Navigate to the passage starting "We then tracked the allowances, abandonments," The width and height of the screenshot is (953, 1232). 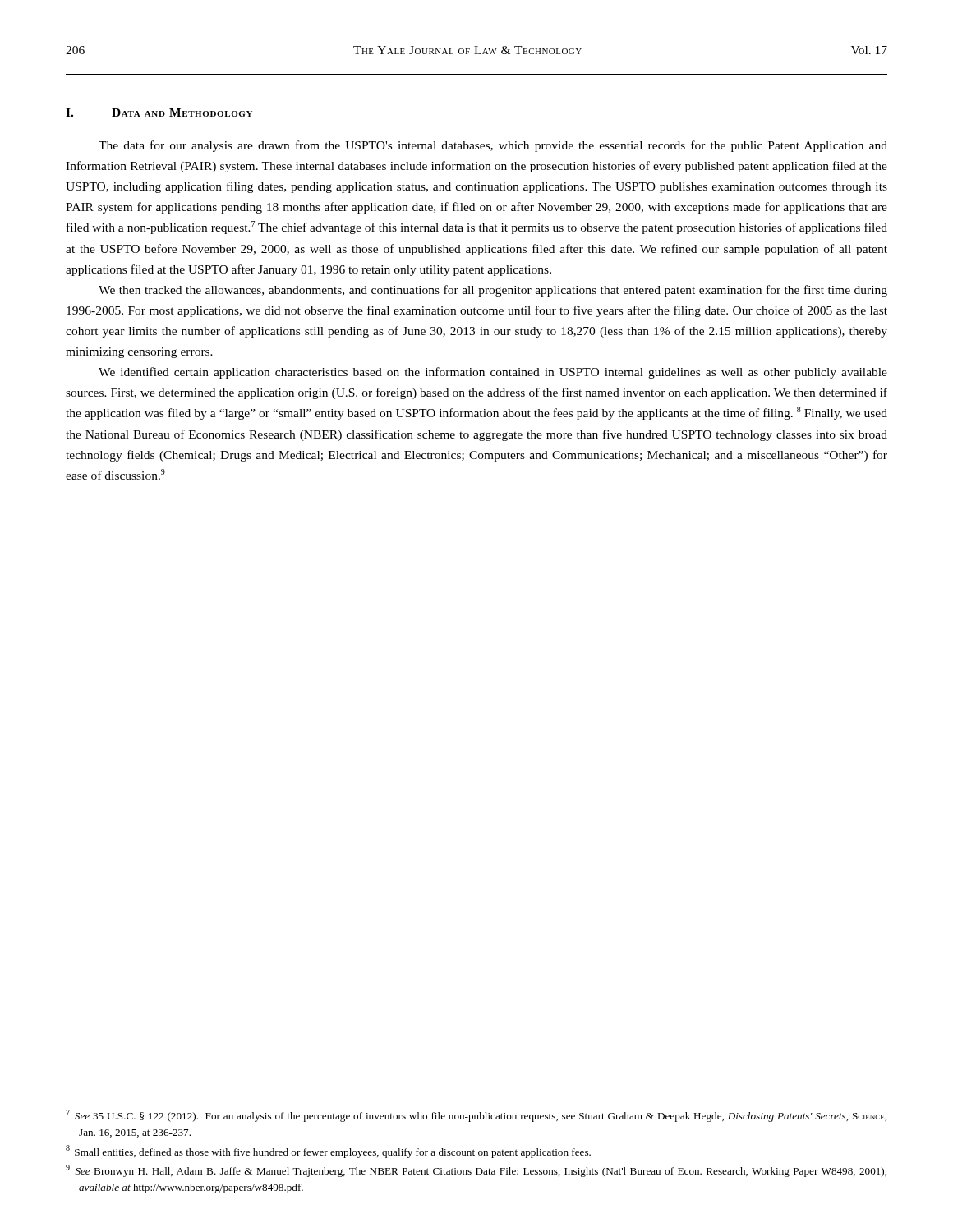[476, 320]
